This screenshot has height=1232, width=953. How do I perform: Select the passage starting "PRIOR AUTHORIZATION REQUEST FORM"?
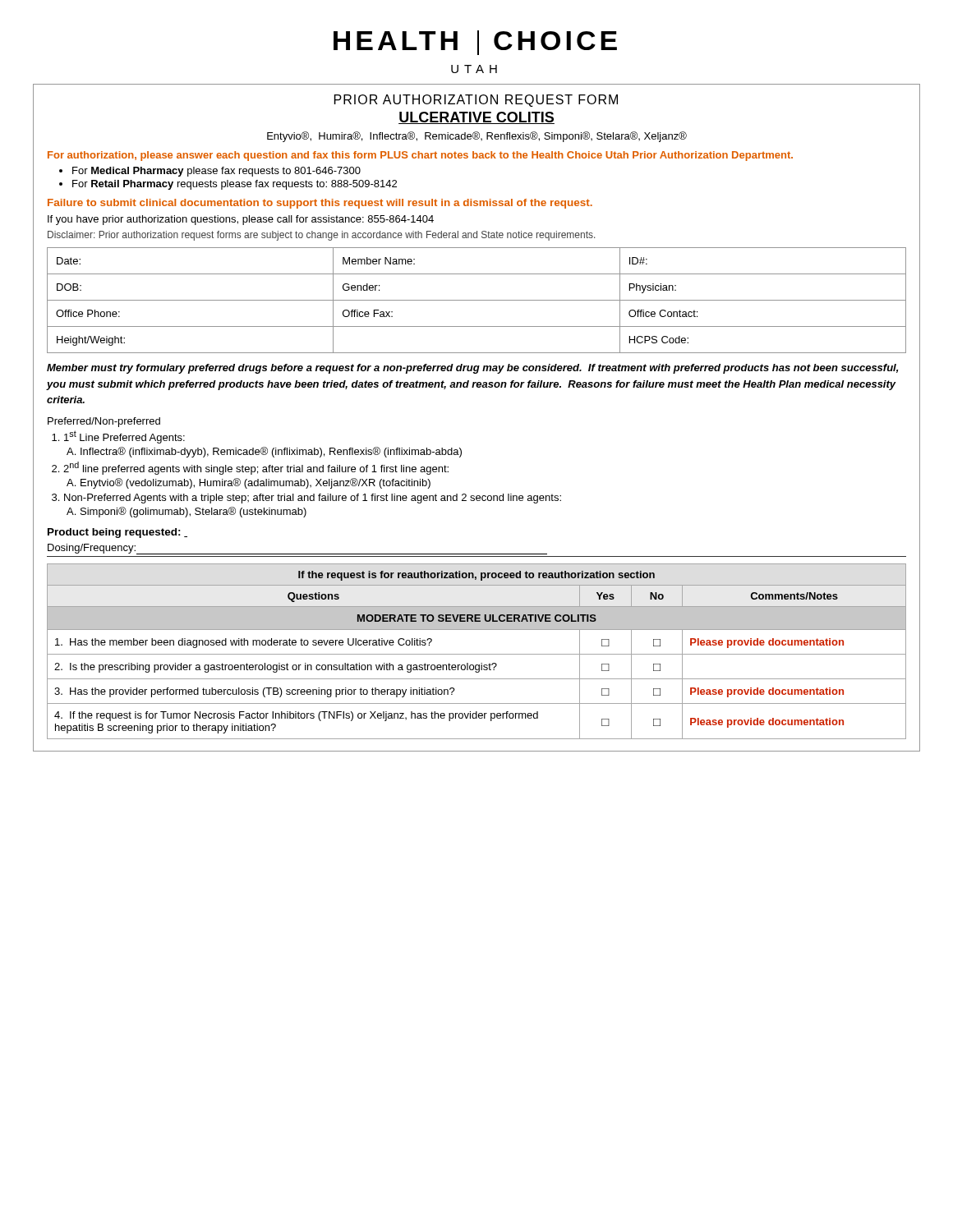[476, 100]
